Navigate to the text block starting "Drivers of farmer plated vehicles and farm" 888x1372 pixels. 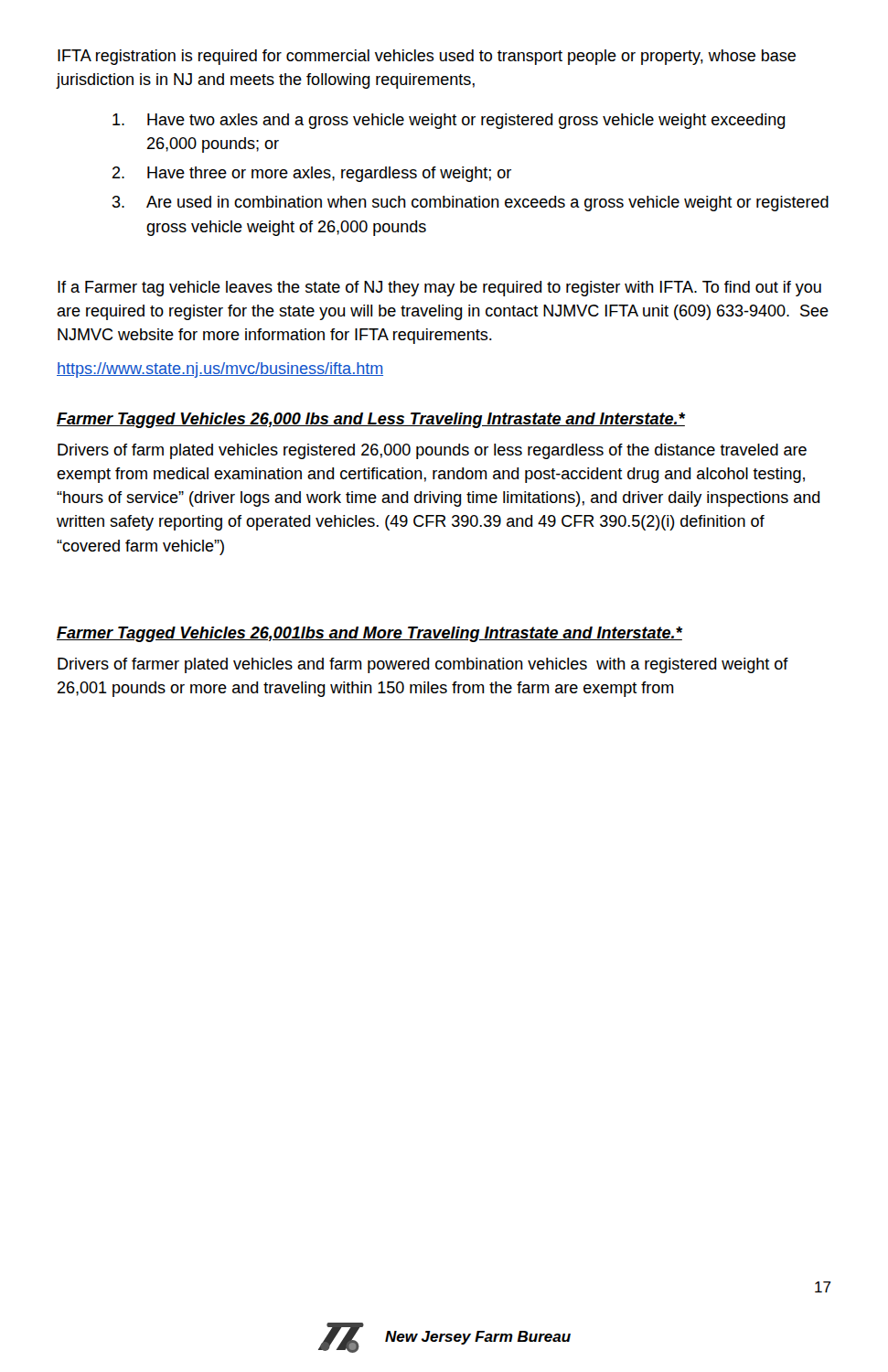[422, 676]
